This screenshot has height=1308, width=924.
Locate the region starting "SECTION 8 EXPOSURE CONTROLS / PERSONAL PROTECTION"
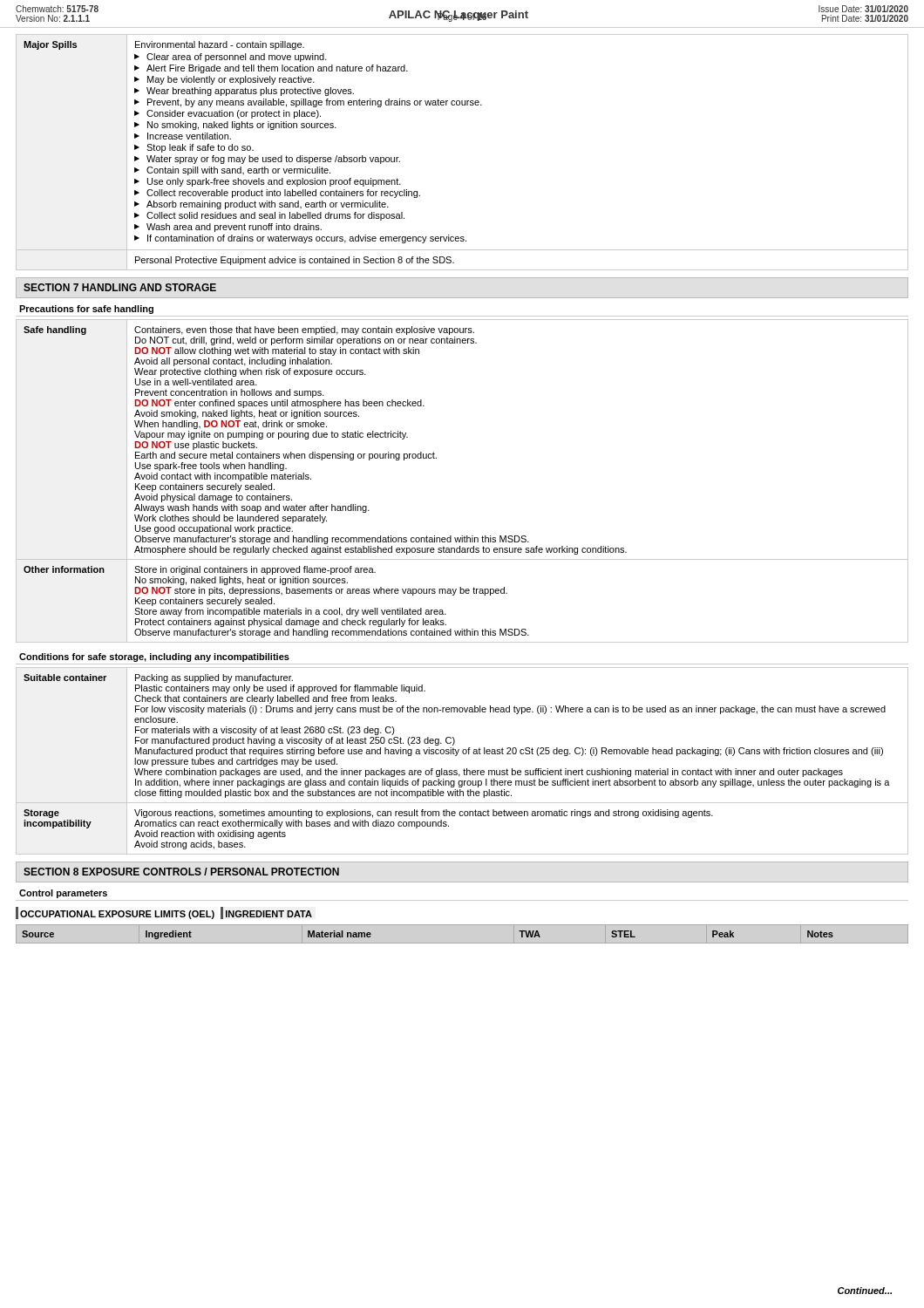[182, 872]
